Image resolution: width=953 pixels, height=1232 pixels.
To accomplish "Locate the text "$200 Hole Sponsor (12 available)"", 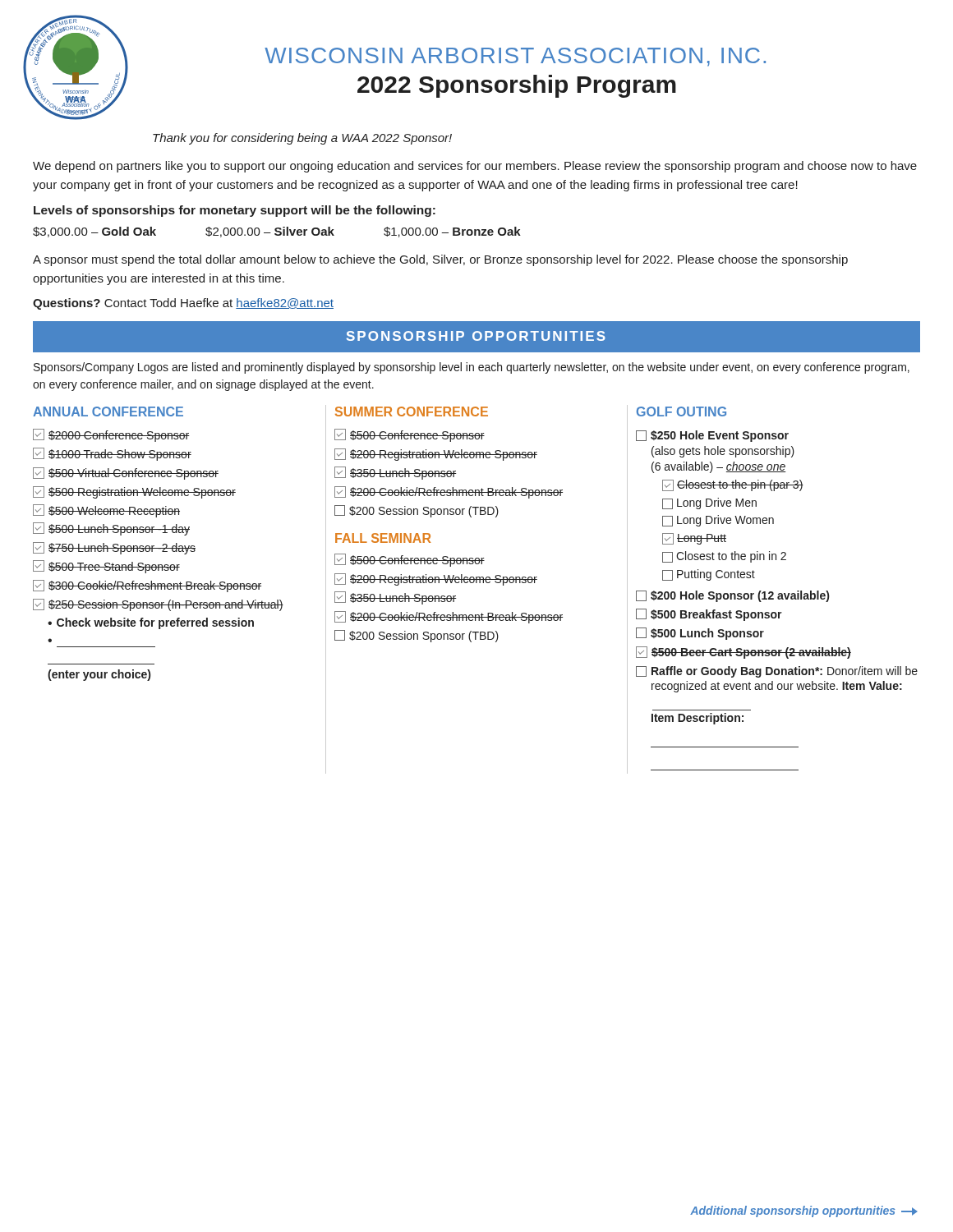I will click(733, 596).
